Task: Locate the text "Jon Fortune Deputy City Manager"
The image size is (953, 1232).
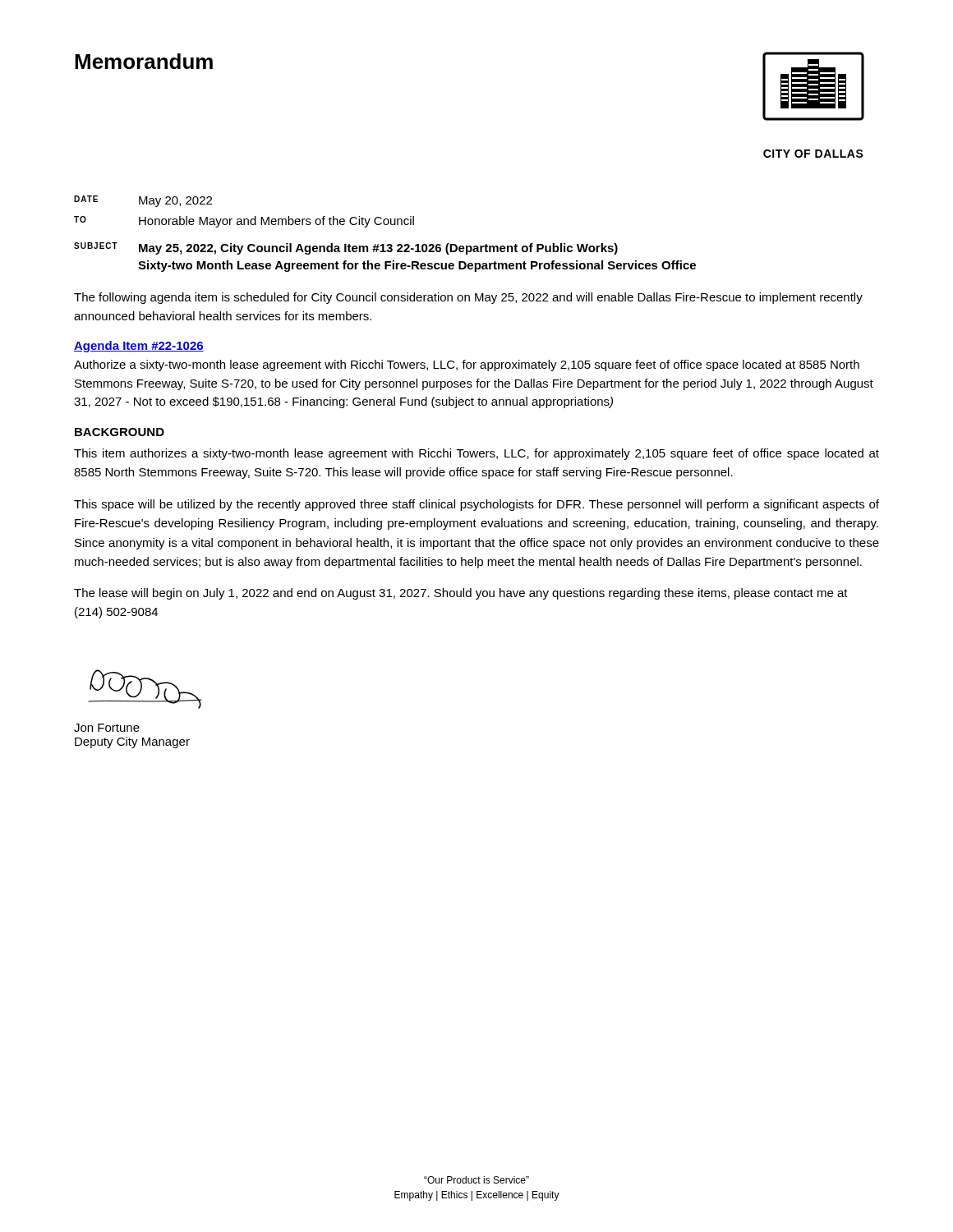Action: click(107, 728)
